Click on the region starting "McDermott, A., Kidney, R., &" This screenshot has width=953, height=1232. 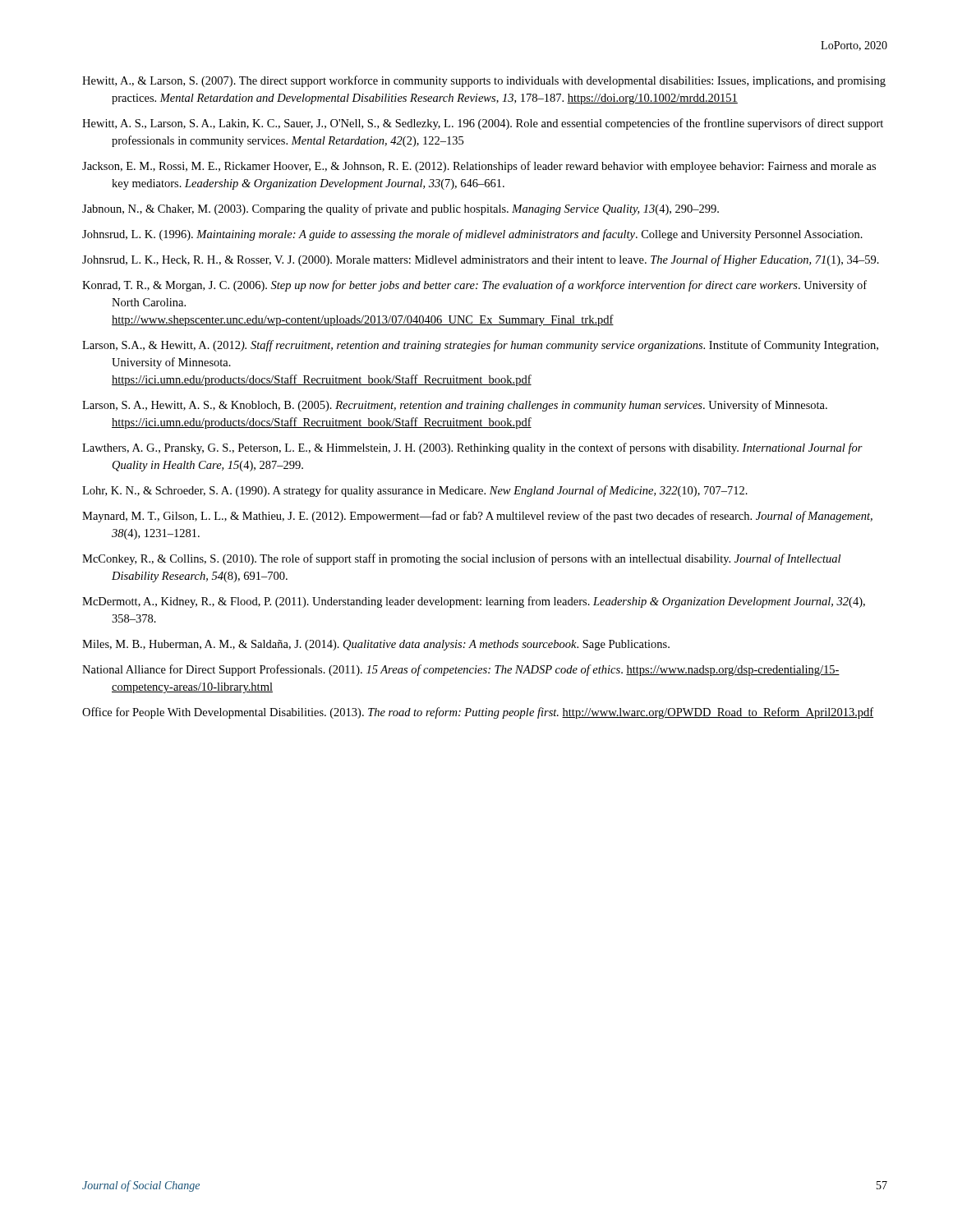(x=474, y=610)
